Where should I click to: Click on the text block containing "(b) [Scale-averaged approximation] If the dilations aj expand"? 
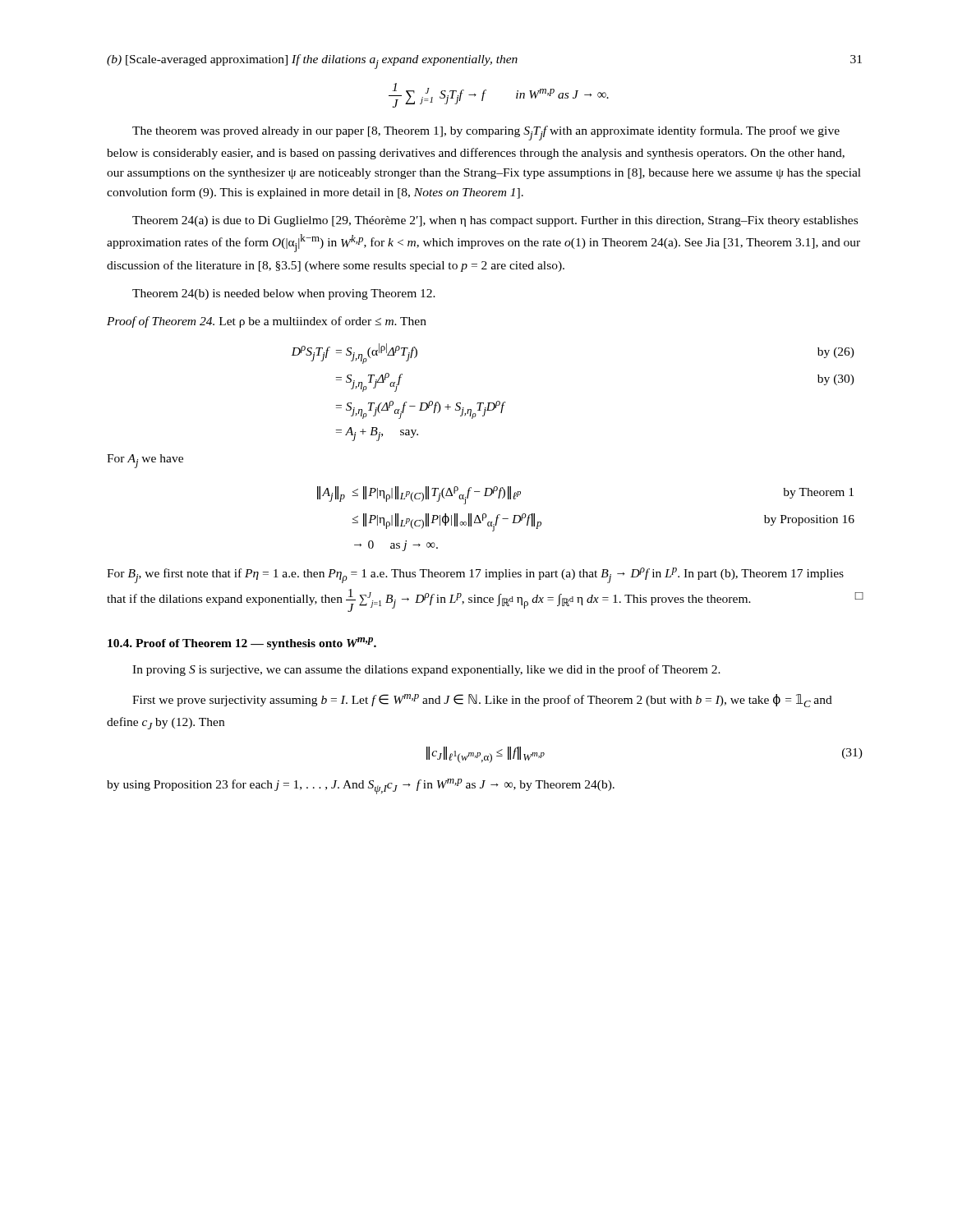point(485,60)
